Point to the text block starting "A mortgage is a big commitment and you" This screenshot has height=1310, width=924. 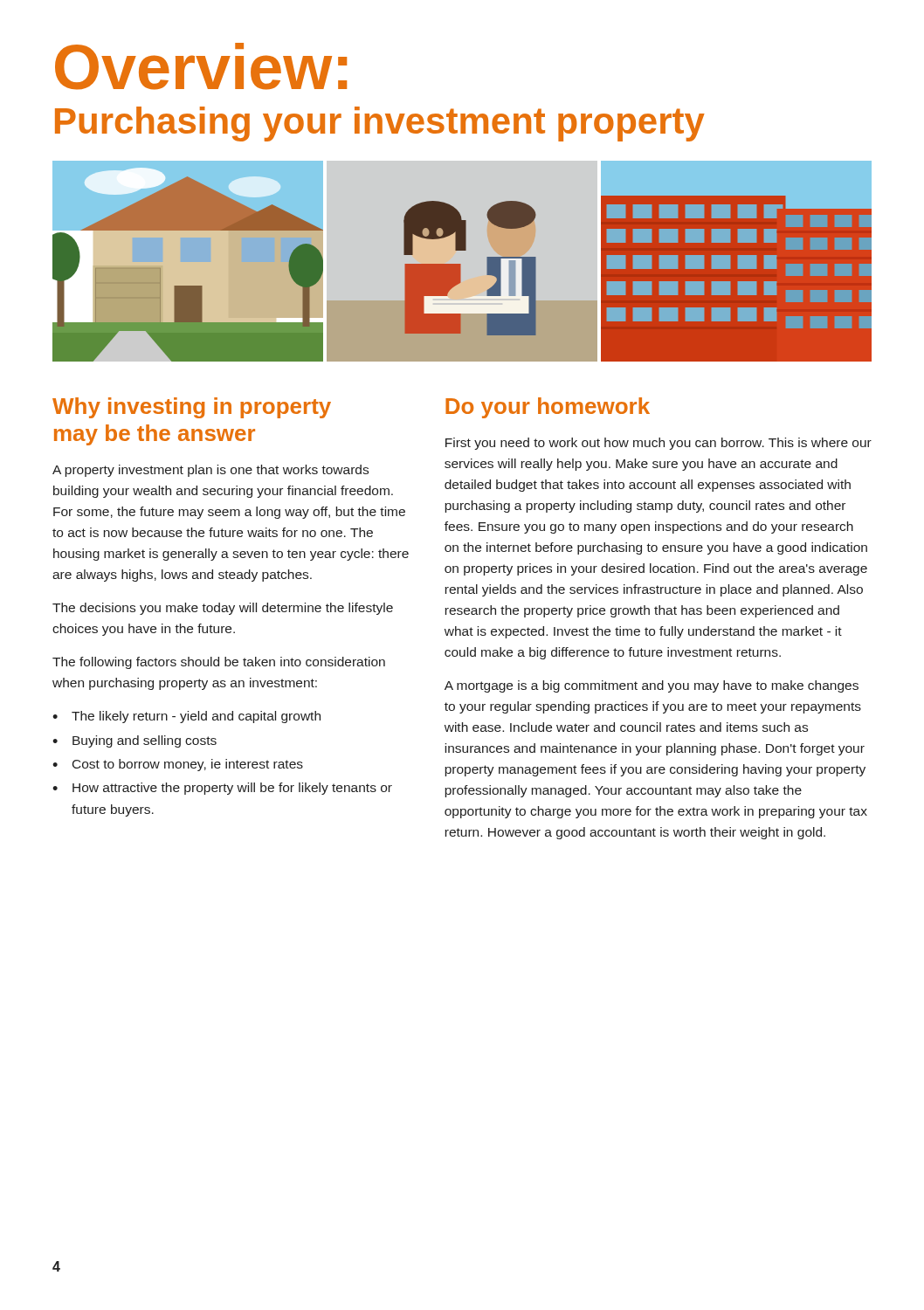tap(656, 759)
